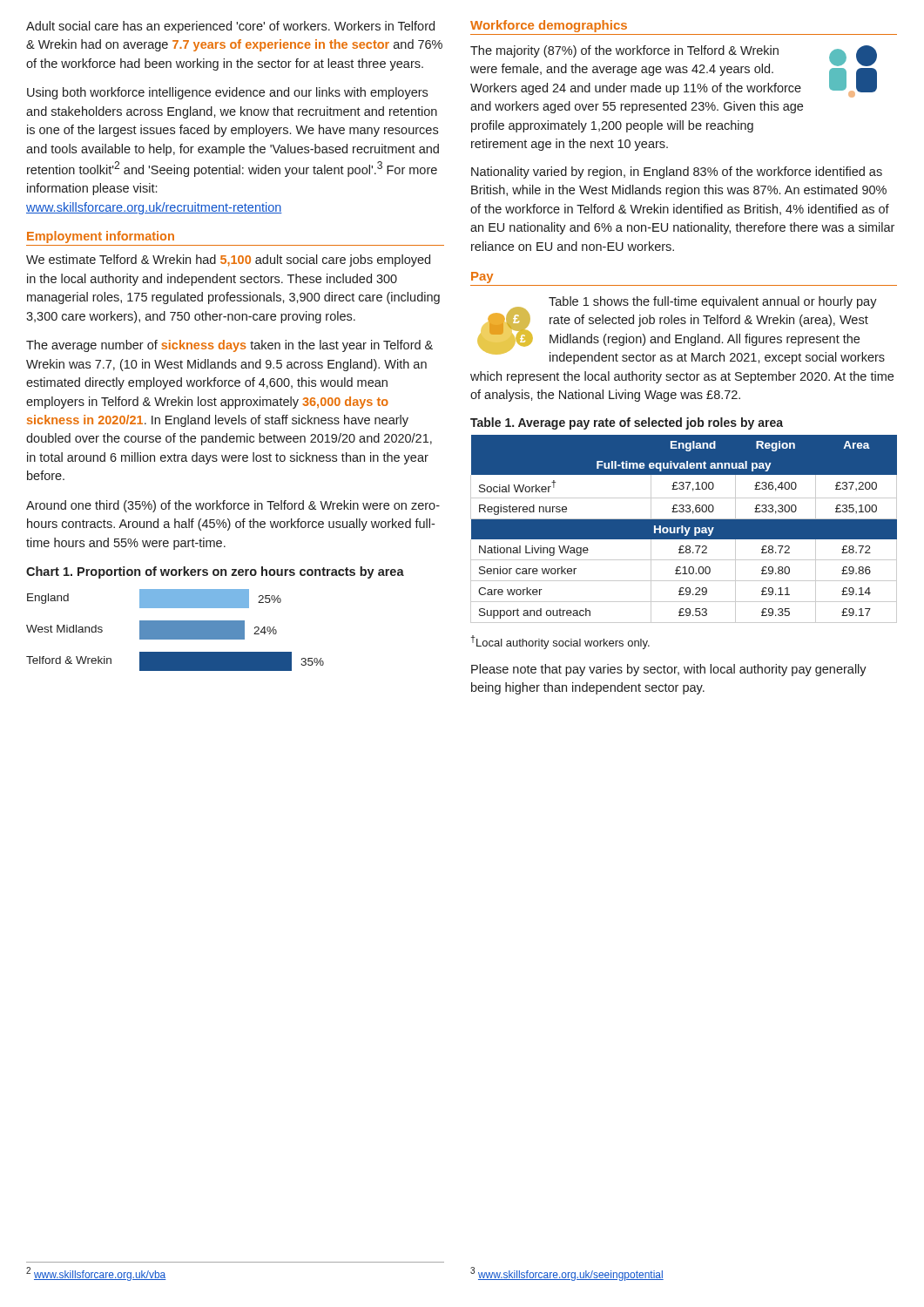924x1307 pixels.
Task: Point to the text starting "Nationality varied by region, in England 83% of"
Action: click(x=683, y=209)
